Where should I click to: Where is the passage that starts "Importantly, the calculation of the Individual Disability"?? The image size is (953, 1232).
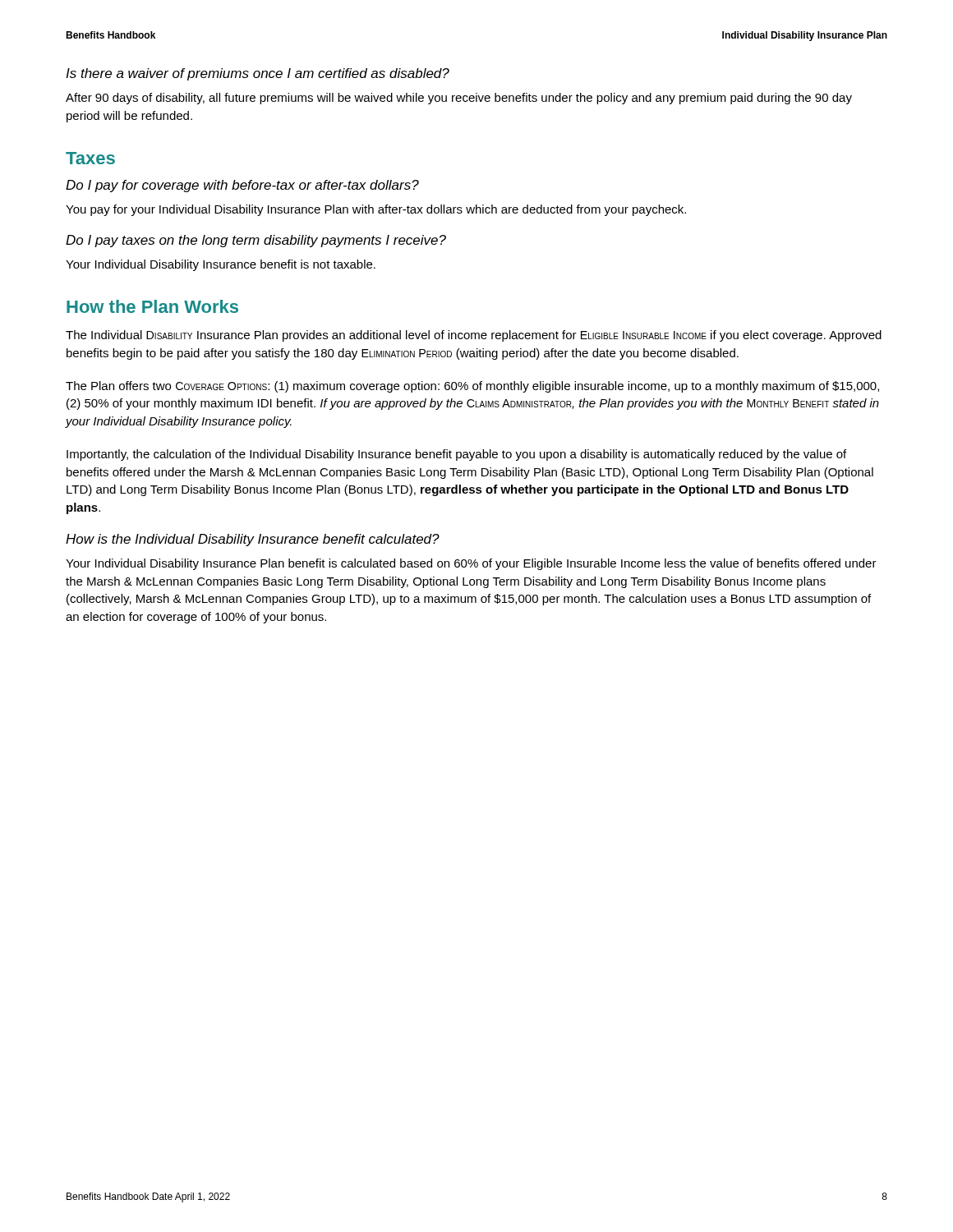click(470, 480)
